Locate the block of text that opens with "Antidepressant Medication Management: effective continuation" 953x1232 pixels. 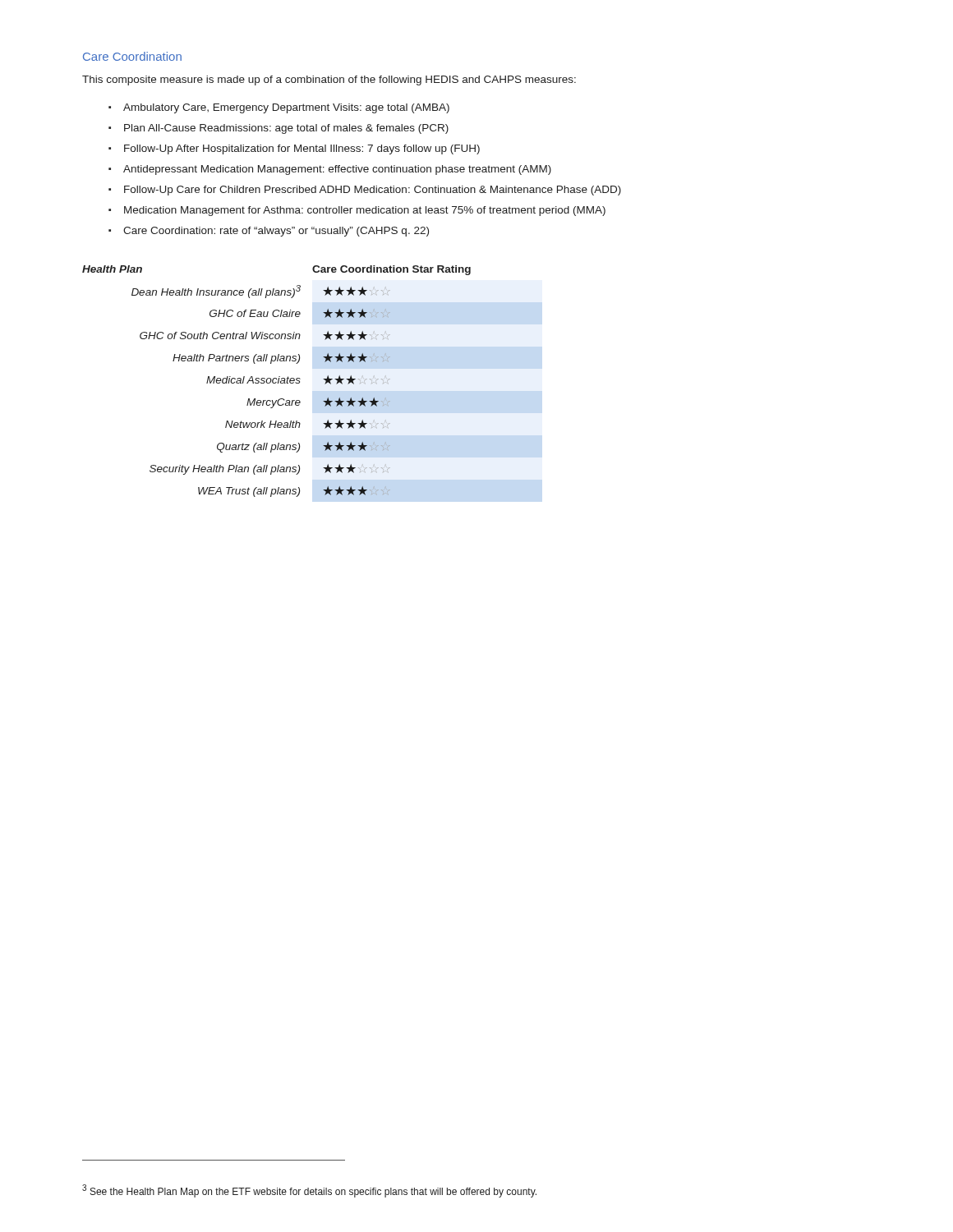point(337,169)
